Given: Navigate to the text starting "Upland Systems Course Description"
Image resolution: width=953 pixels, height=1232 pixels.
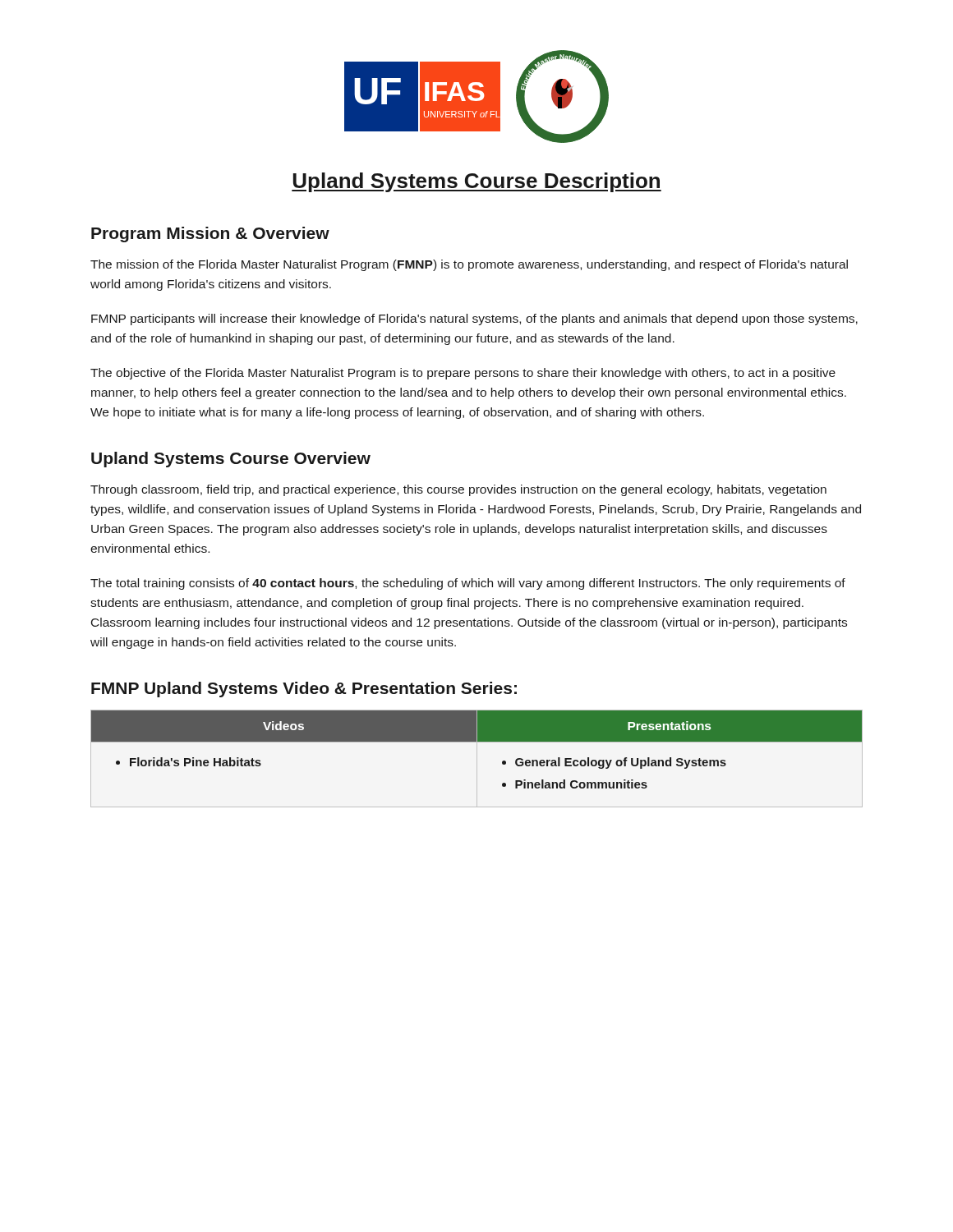Looking at the screenshot, I should (x=476, y=181).
